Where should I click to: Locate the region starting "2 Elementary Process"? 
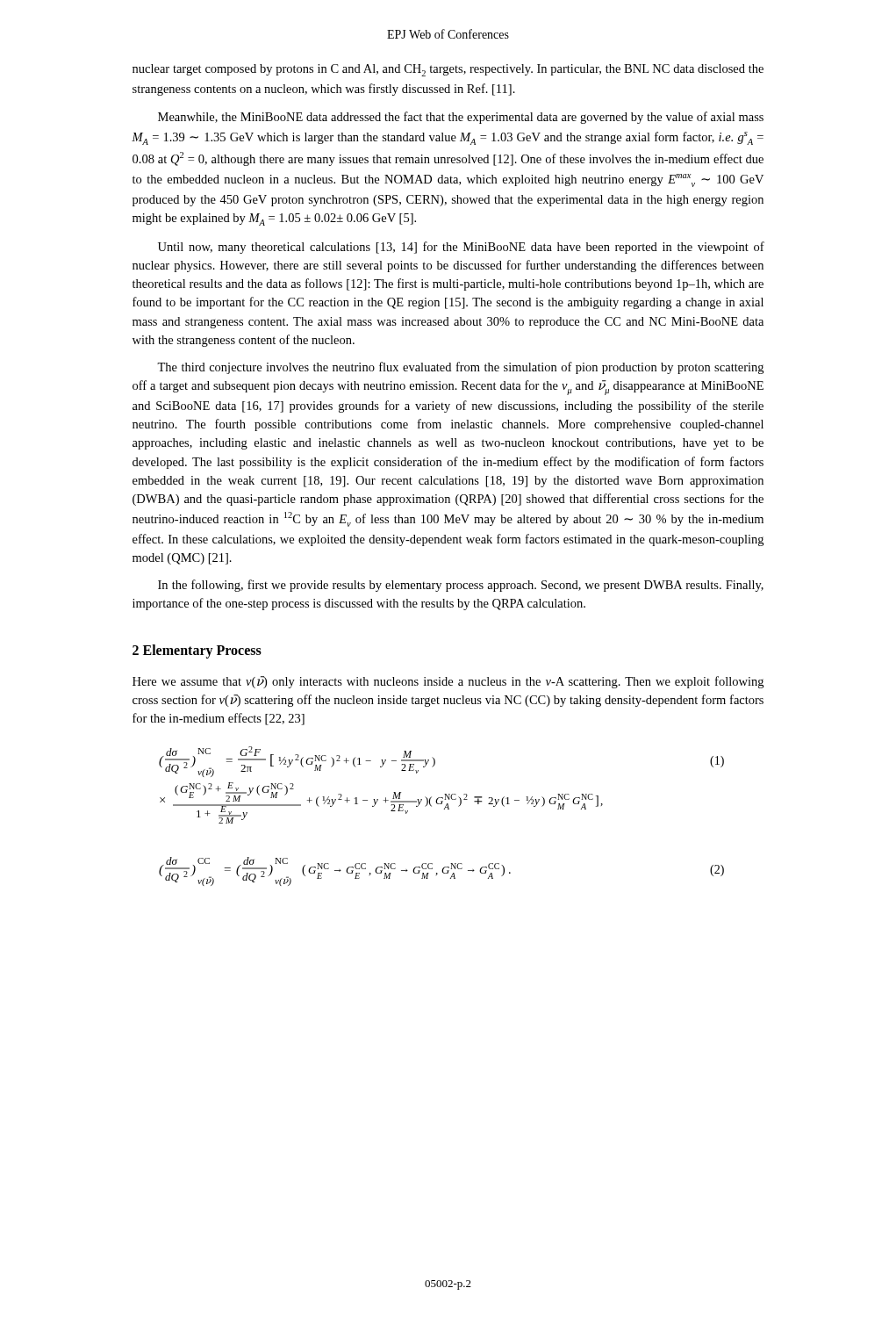point(197,650)
